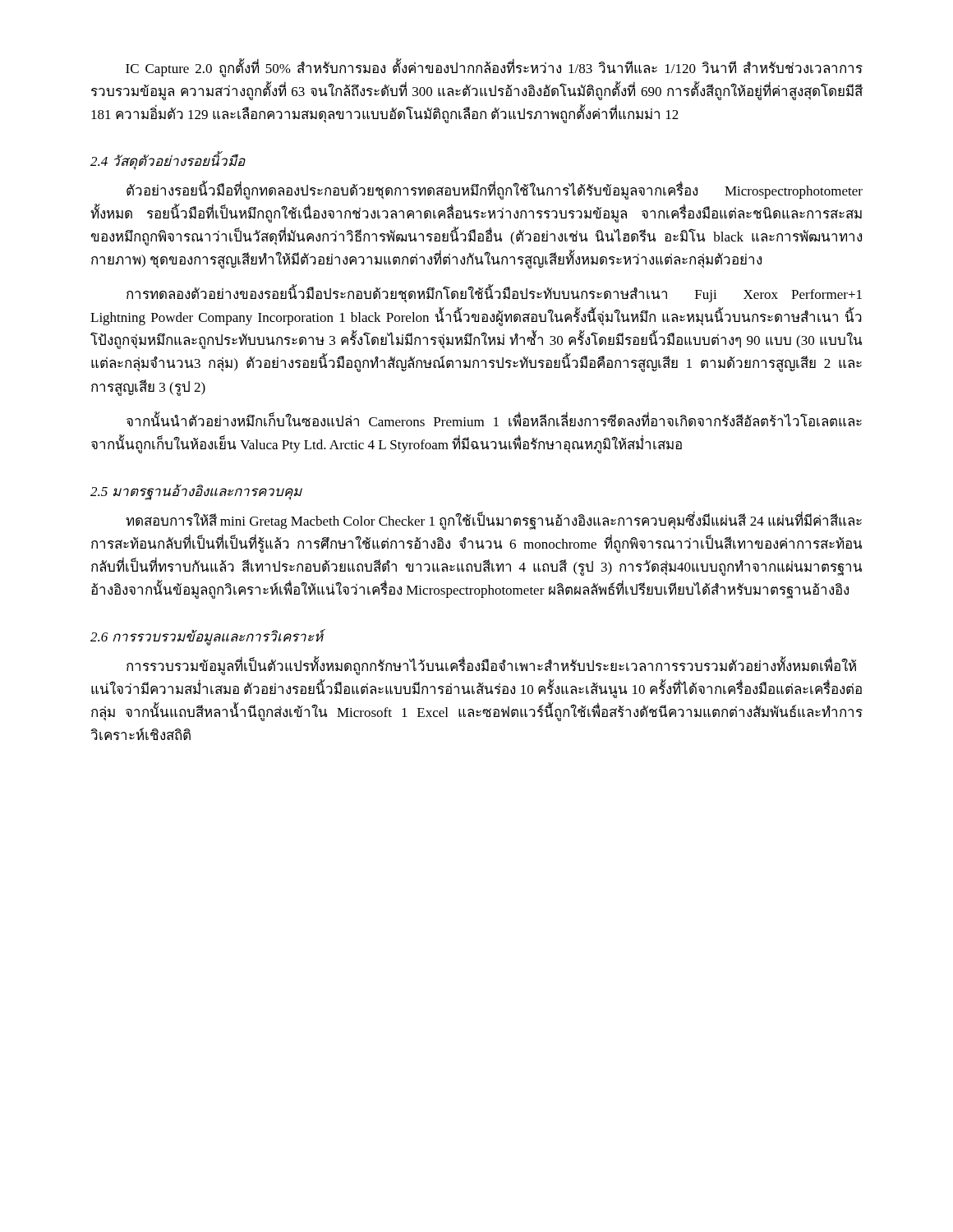
Task: Point to the block starting "ทดสอบการให้สี mini Gretag Macbeth Color"
Action: click(476, 555)
